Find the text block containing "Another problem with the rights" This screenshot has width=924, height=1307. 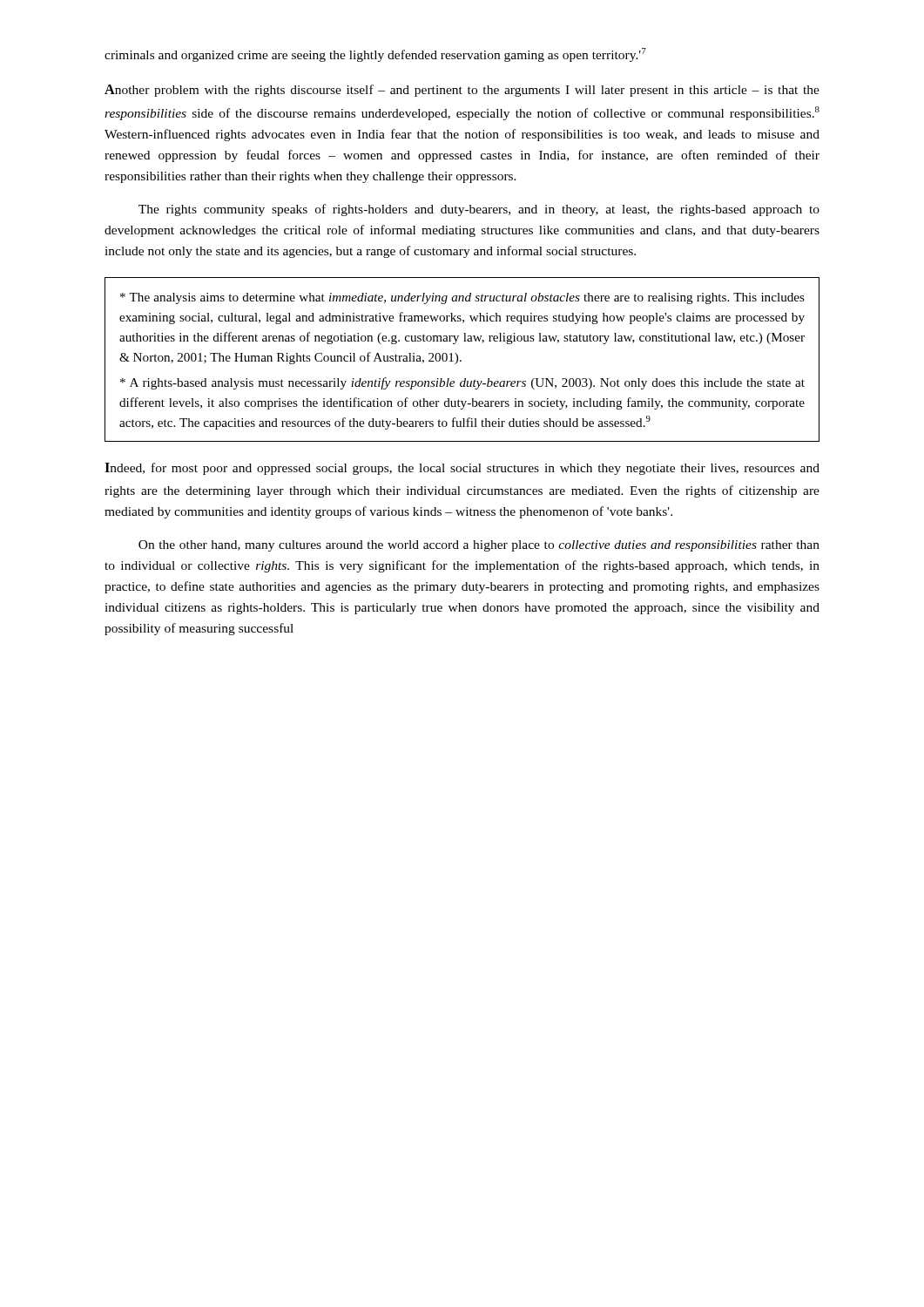(462, 133)
